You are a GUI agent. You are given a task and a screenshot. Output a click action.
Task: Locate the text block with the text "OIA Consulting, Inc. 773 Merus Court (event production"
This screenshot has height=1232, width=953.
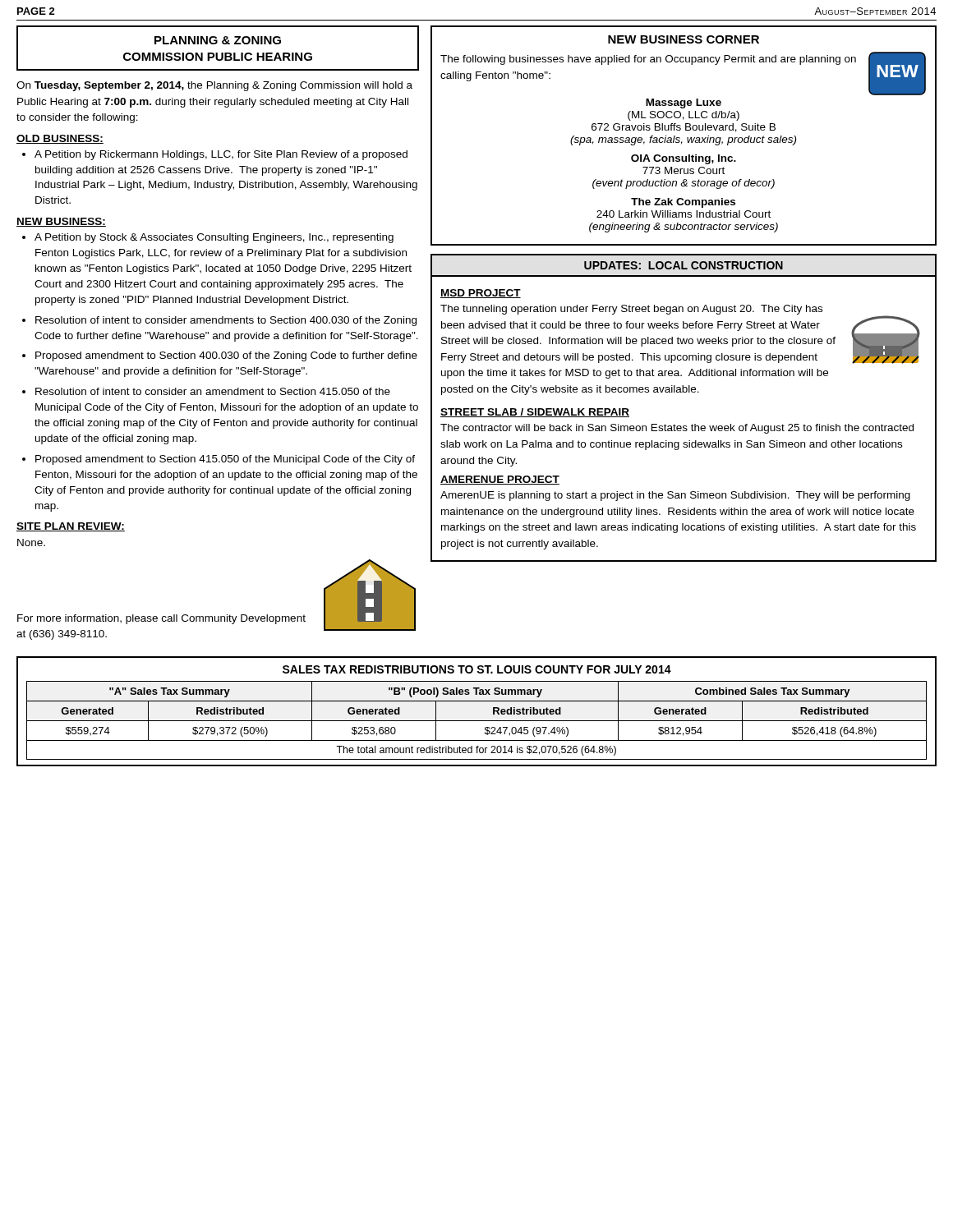684,170
